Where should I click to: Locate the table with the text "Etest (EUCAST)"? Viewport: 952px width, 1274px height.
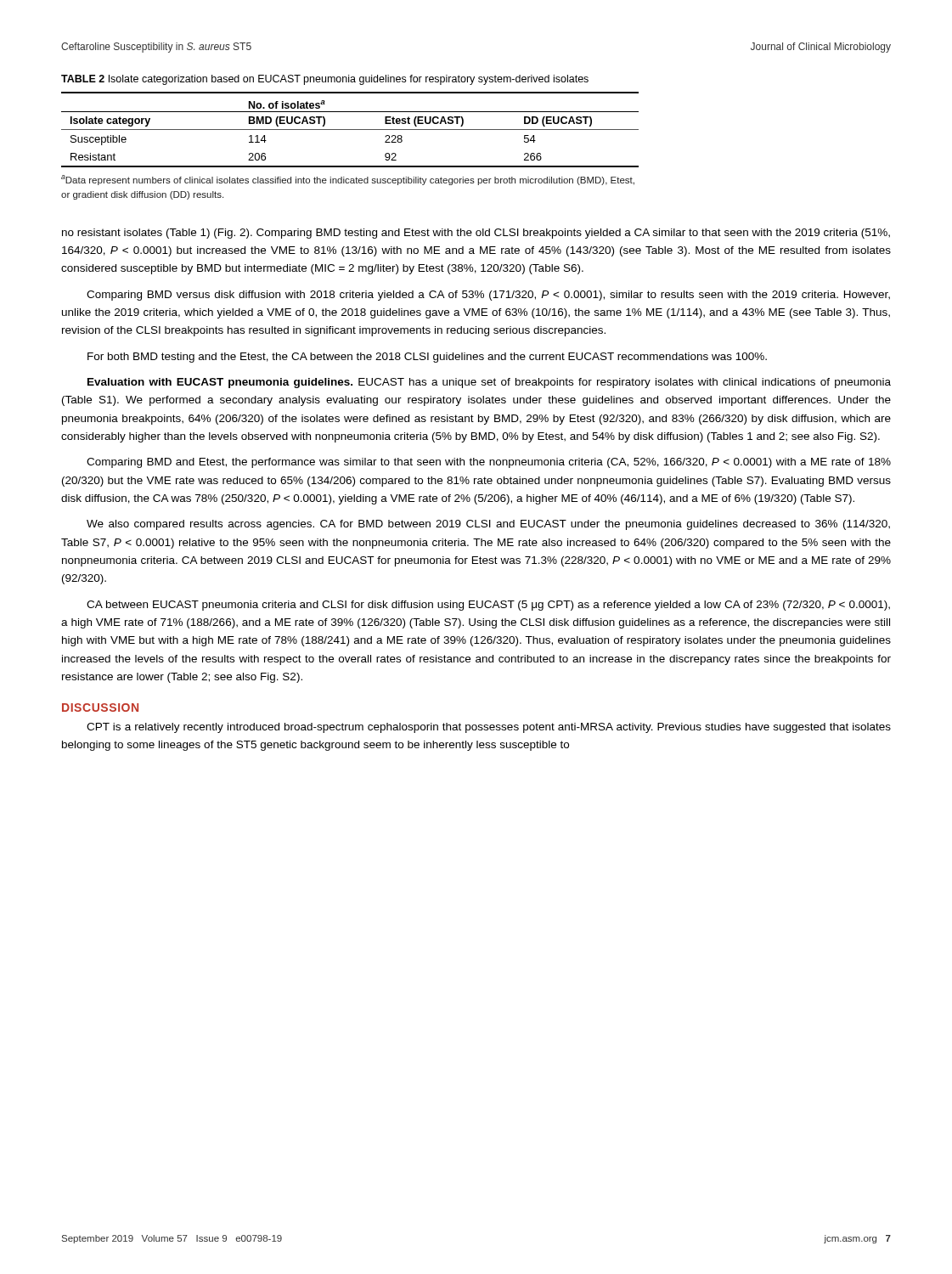[x=476, y=130]
